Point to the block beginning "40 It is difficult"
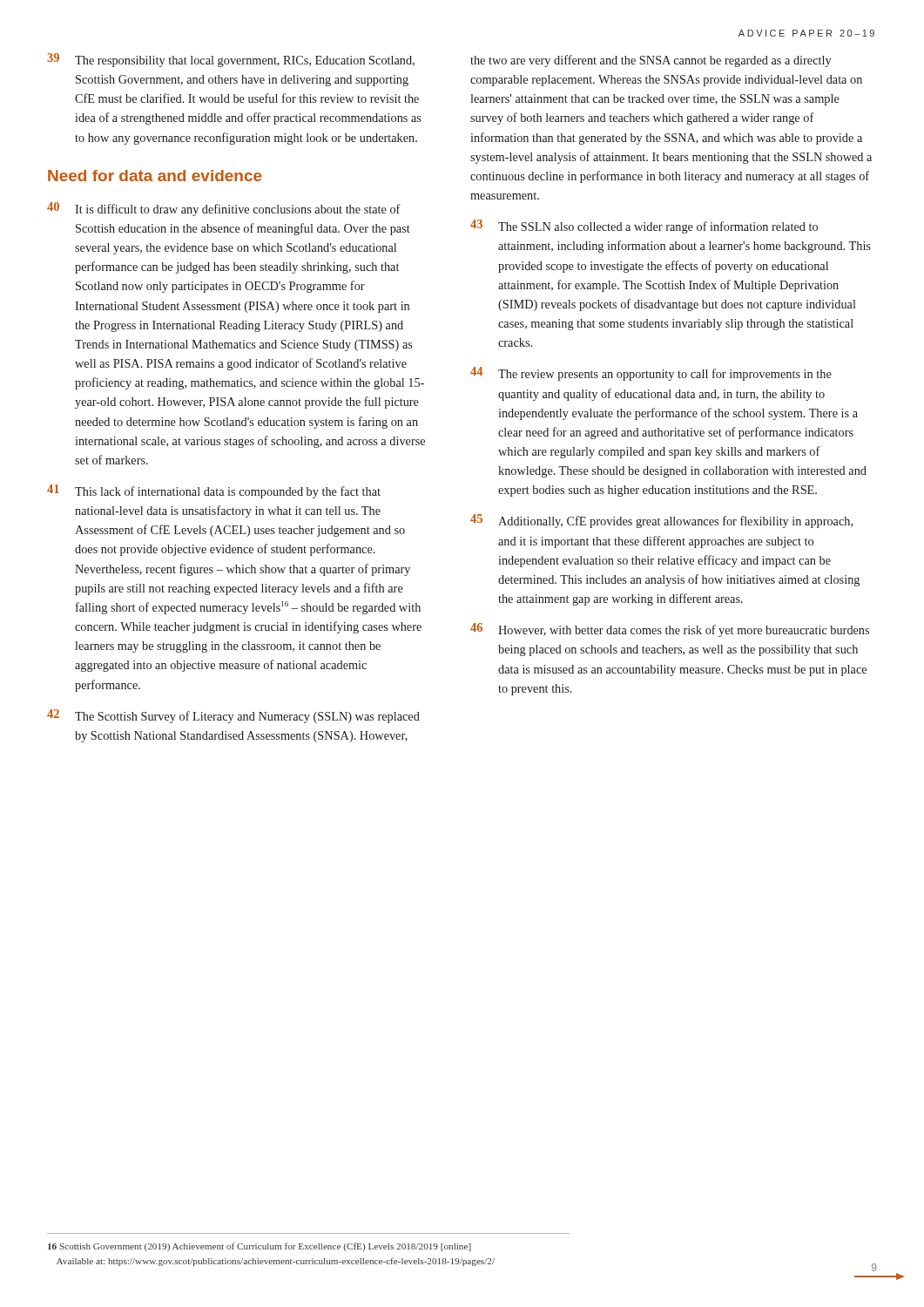This screenshot has height=1307, width=924. 237,334
